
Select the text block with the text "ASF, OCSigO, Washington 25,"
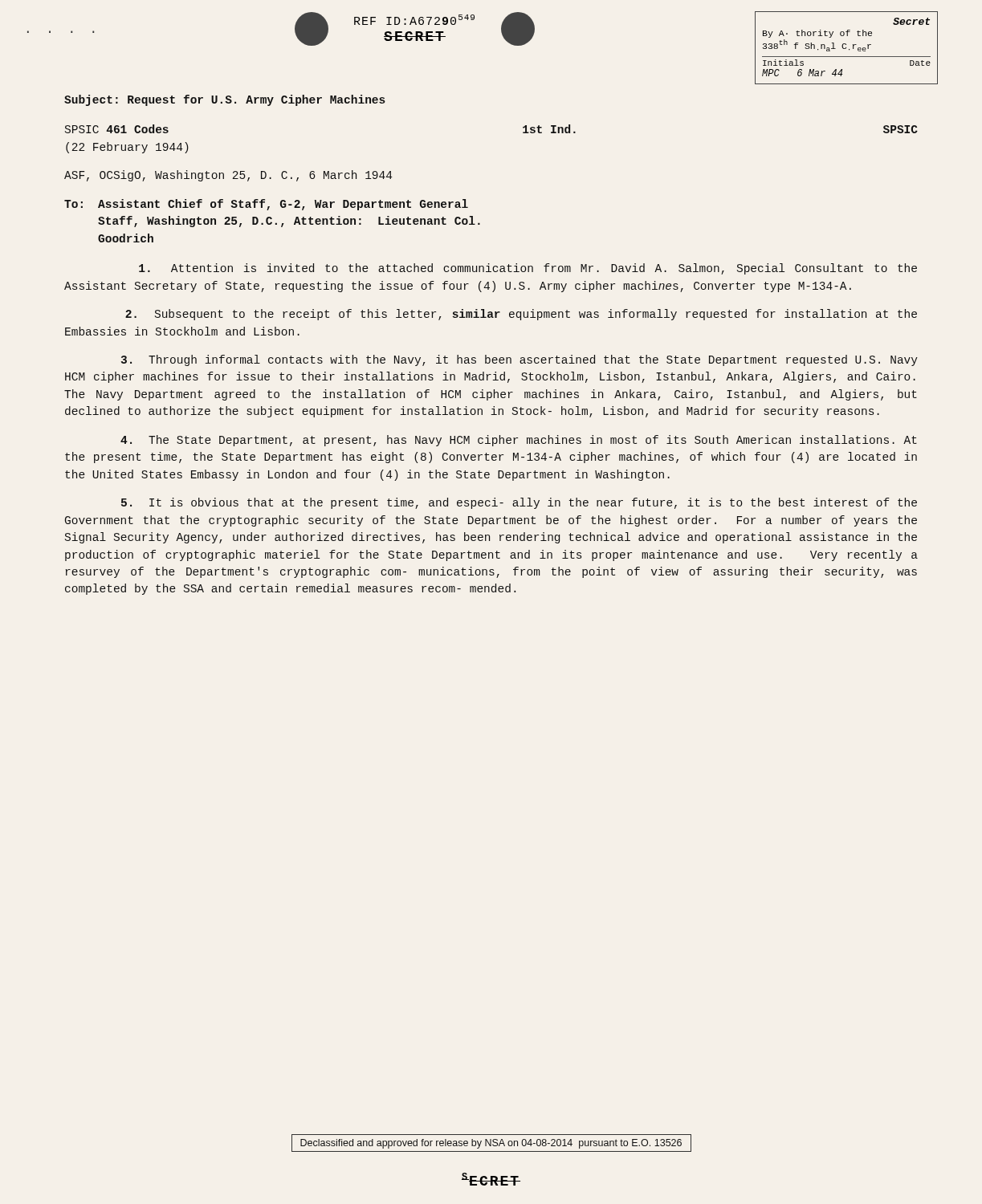(228, 176)
